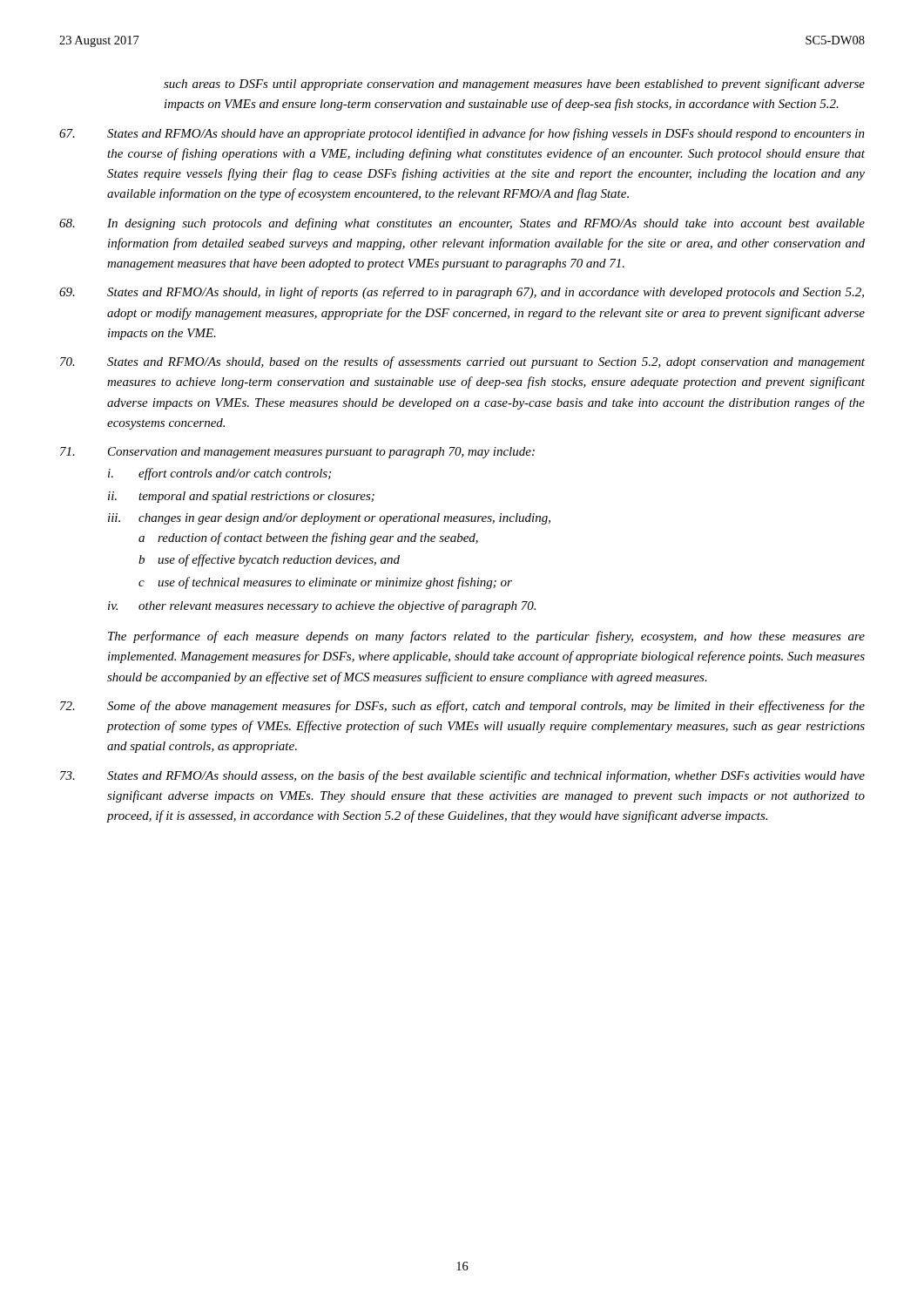Click on the region starting "70. States and"
The height and width of the screenshot is (1307, 924).
pos(462,392)
